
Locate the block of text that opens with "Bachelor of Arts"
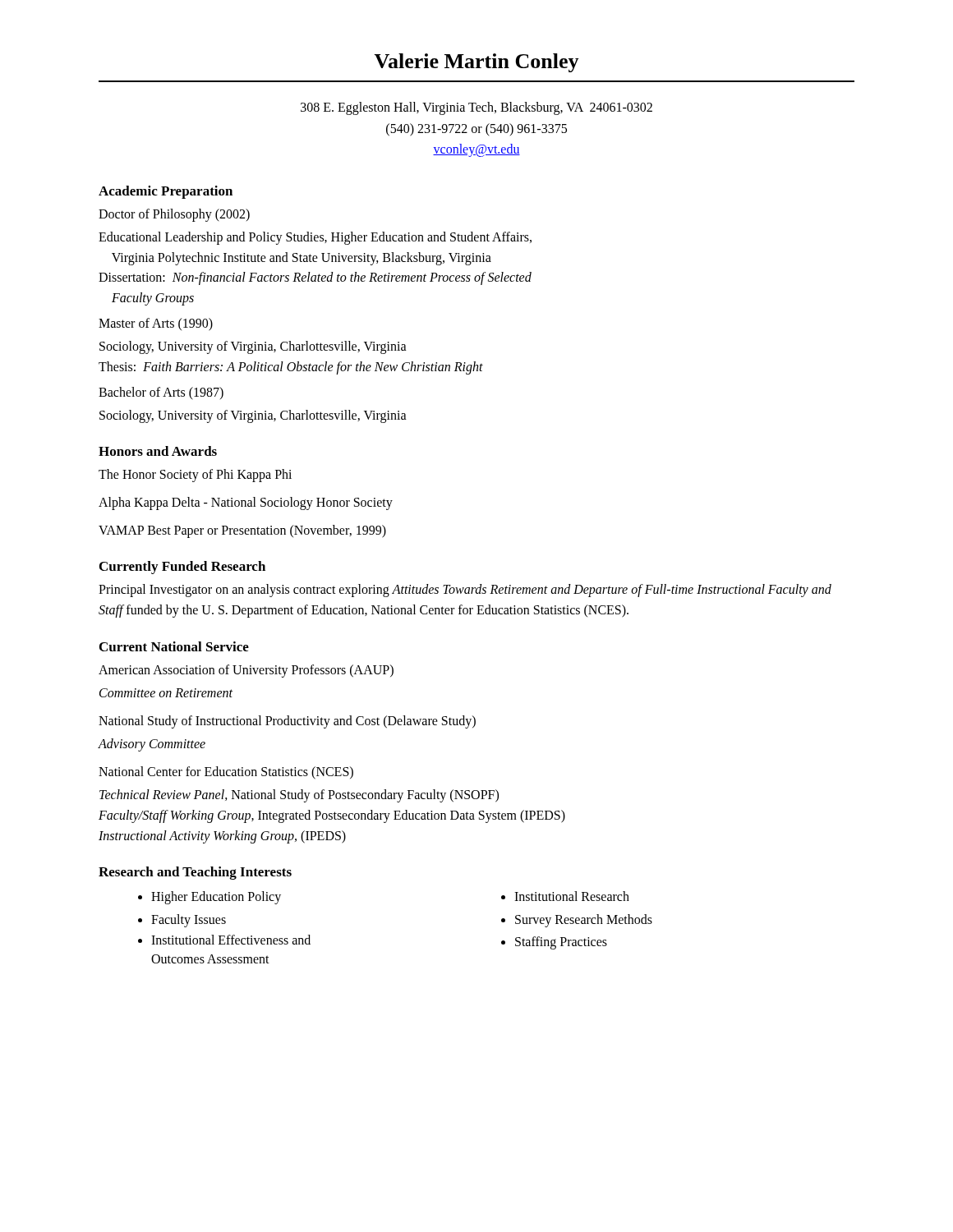click(161, 392)
